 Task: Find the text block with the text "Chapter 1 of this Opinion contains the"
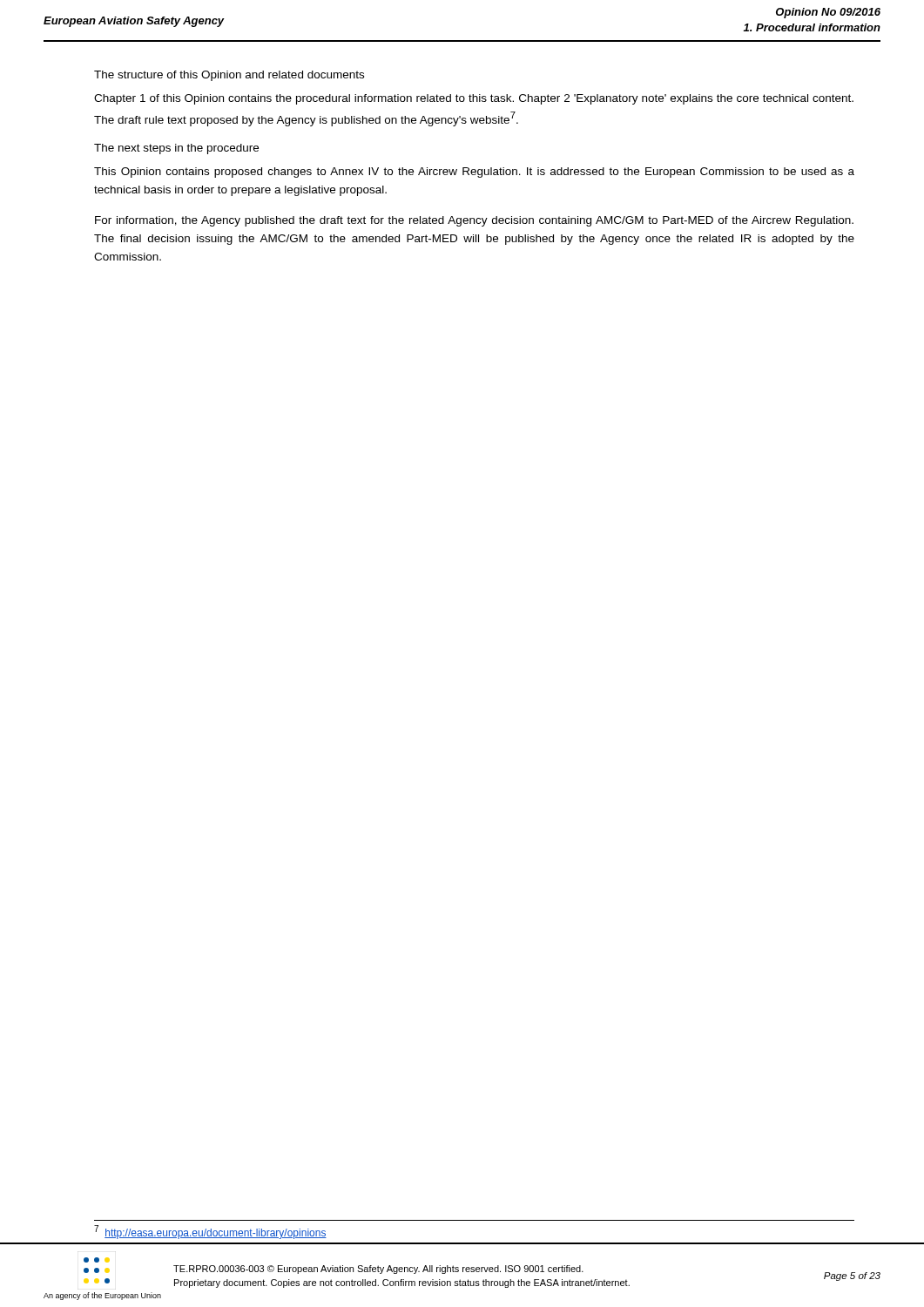[474, 109]
